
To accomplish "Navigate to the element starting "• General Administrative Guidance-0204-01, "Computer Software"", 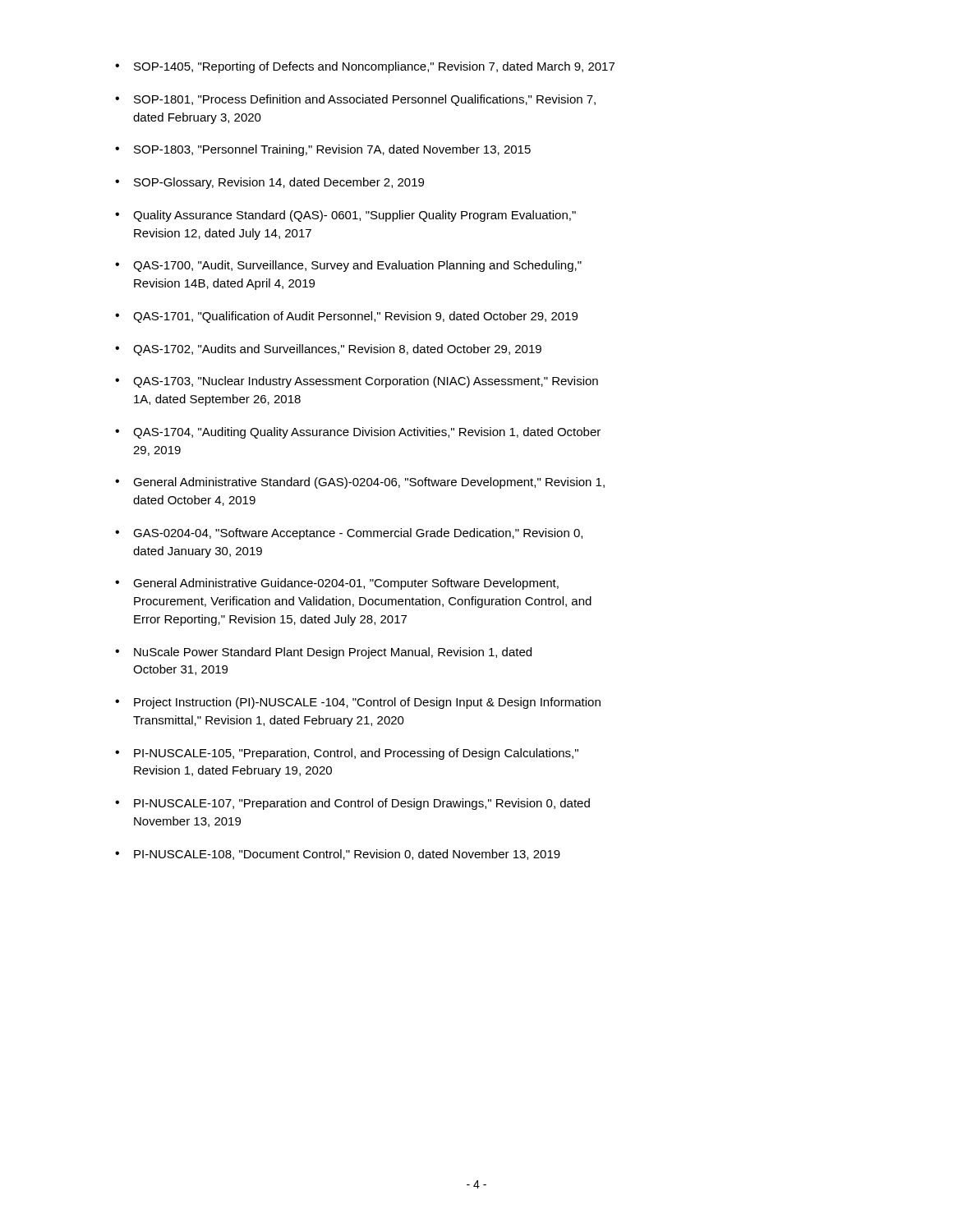I will tap(476, 601).
